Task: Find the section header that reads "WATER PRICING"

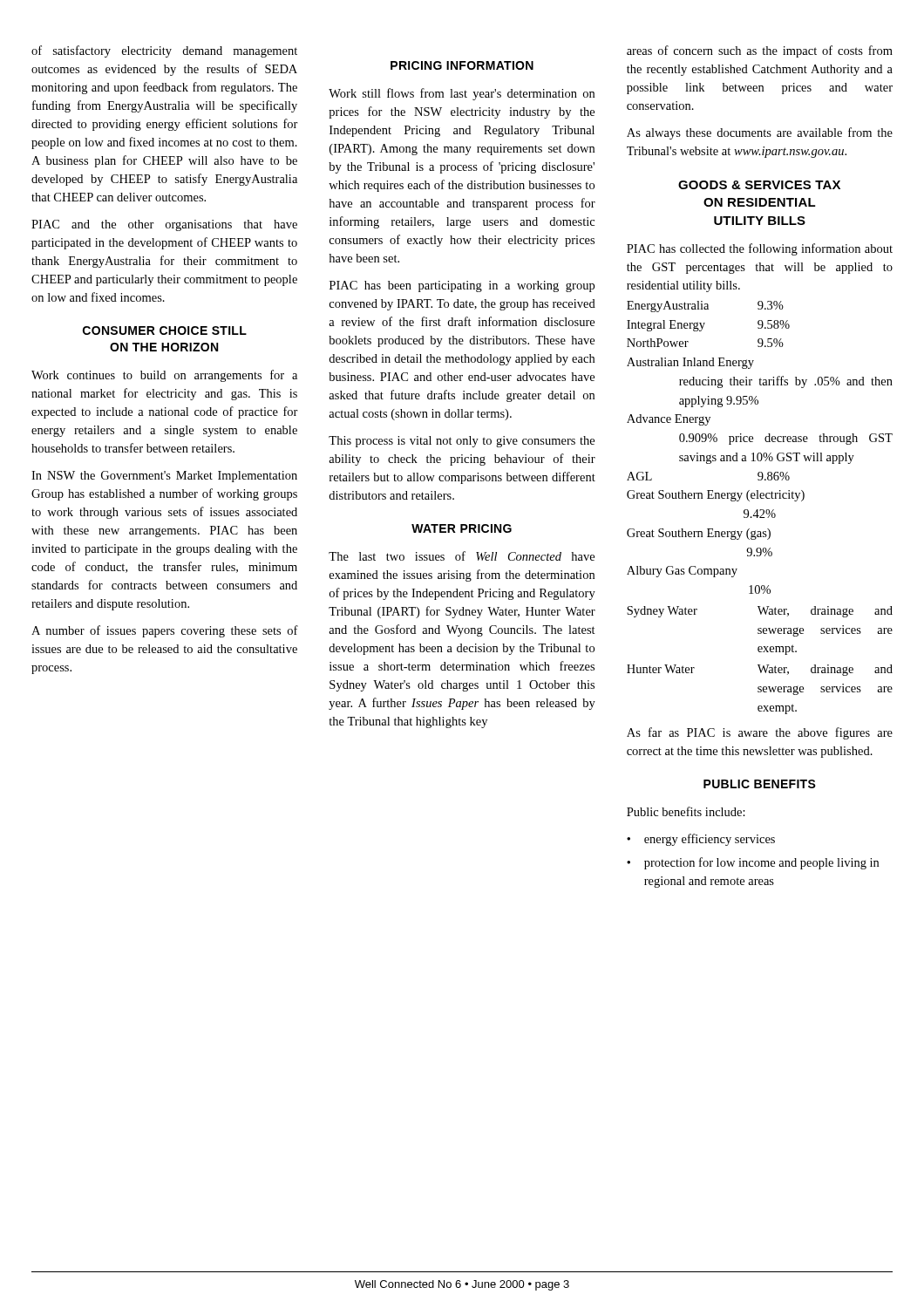Action: point(462,529)
